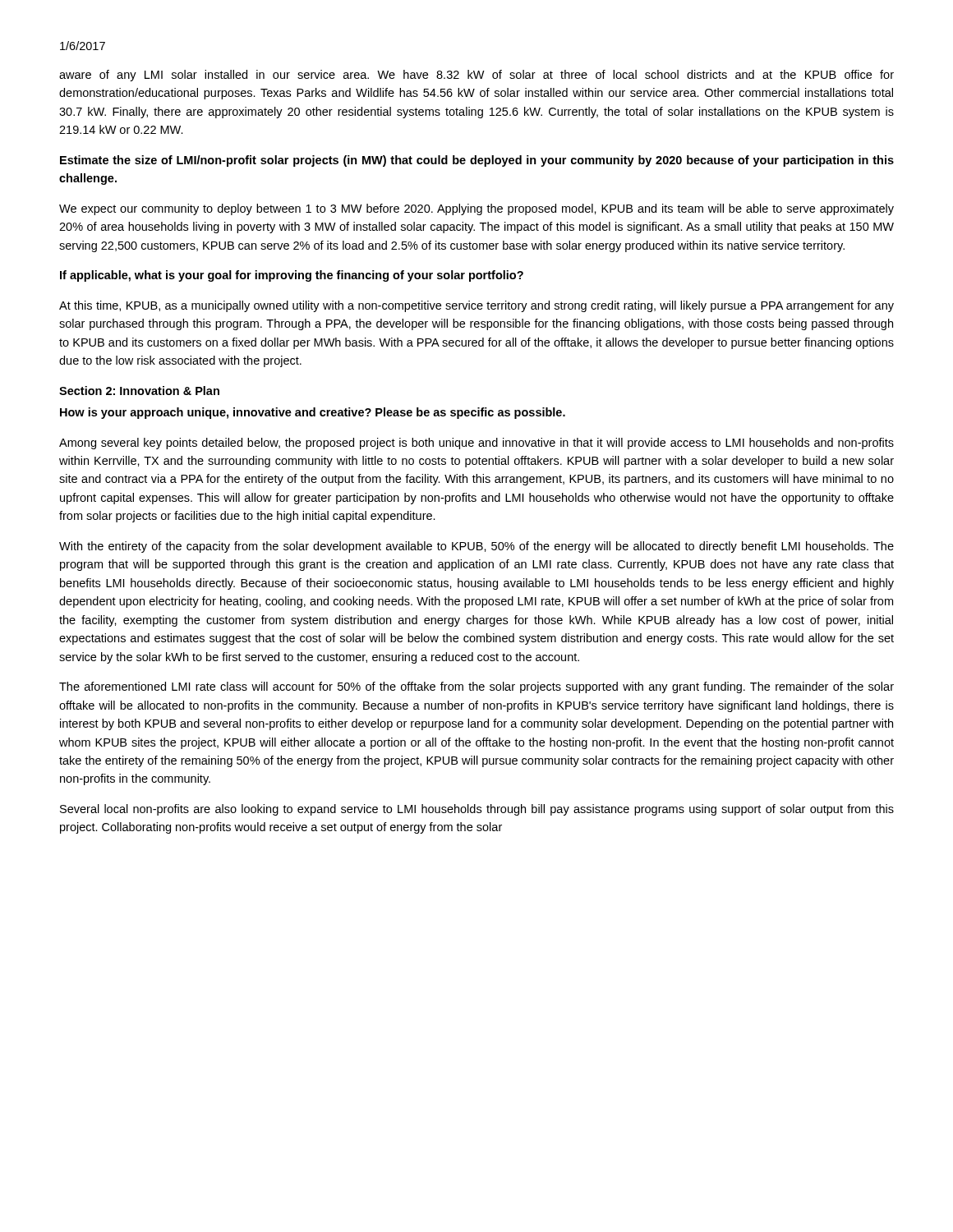Click on the text block that says "With the entirety of the capacity from the"
Screen dimensions: 1232x953
476,601
